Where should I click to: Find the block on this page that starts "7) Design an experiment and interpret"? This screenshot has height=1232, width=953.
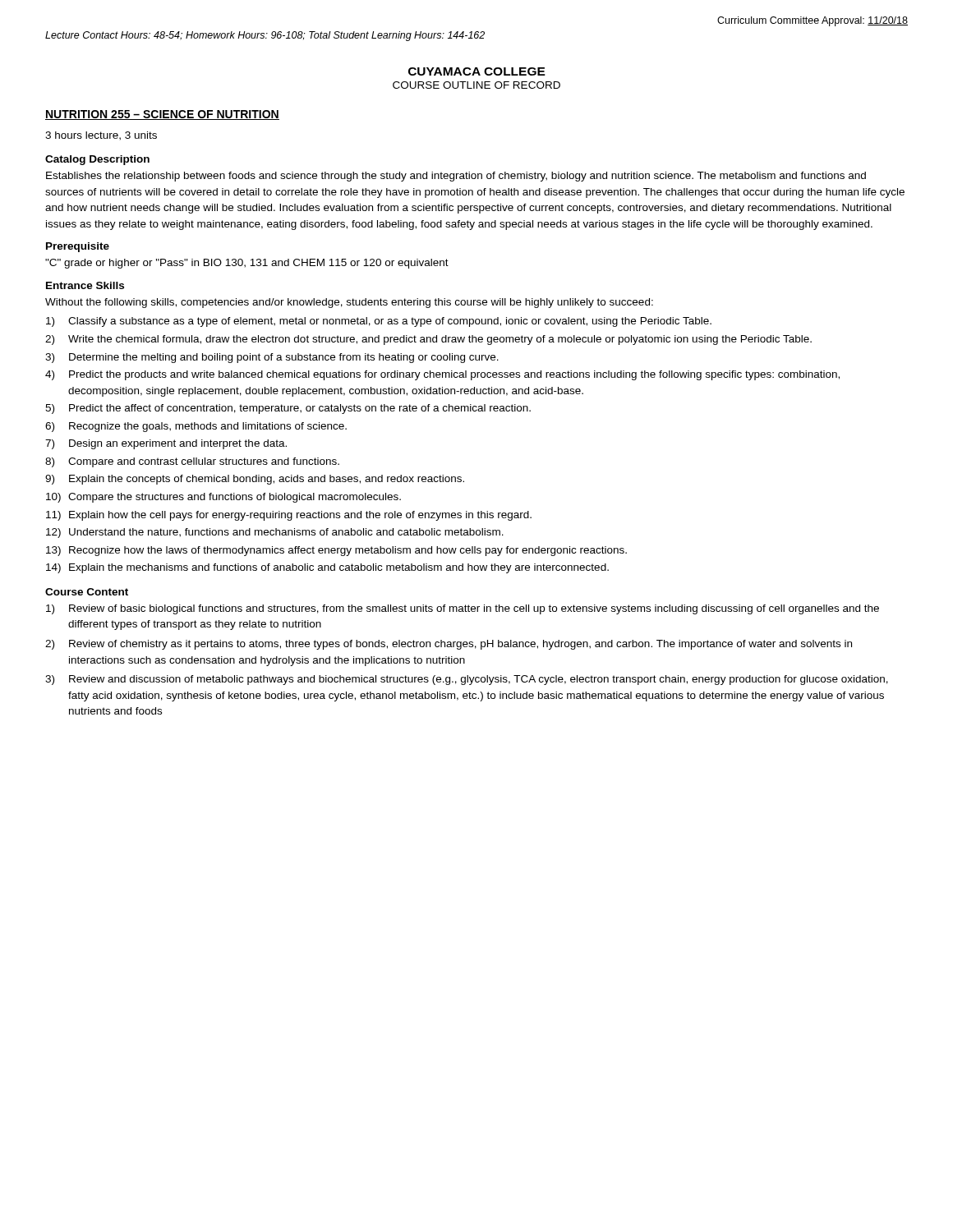tap(166, 444)
